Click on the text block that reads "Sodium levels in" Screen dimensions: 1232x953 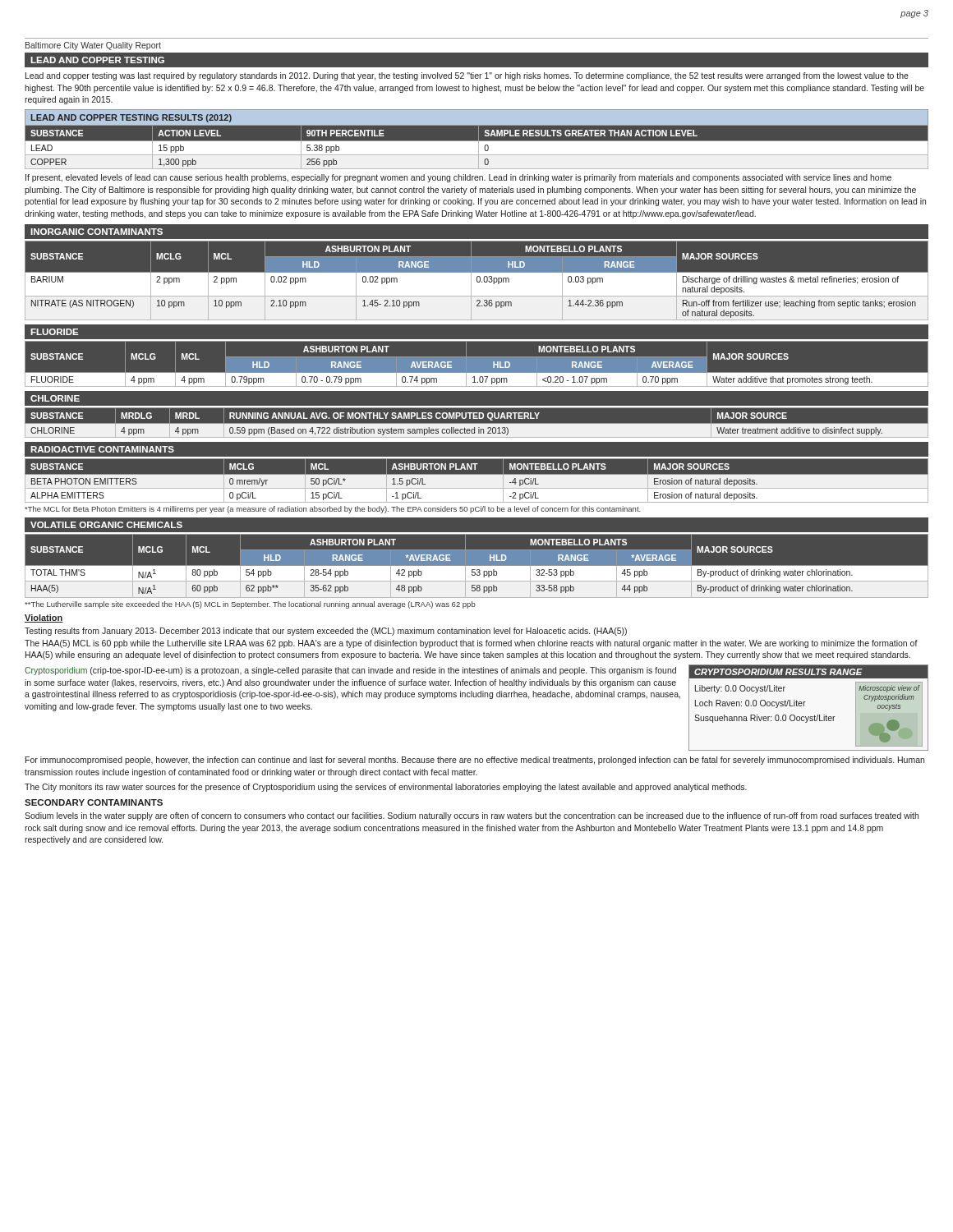(x=472, y=828)
